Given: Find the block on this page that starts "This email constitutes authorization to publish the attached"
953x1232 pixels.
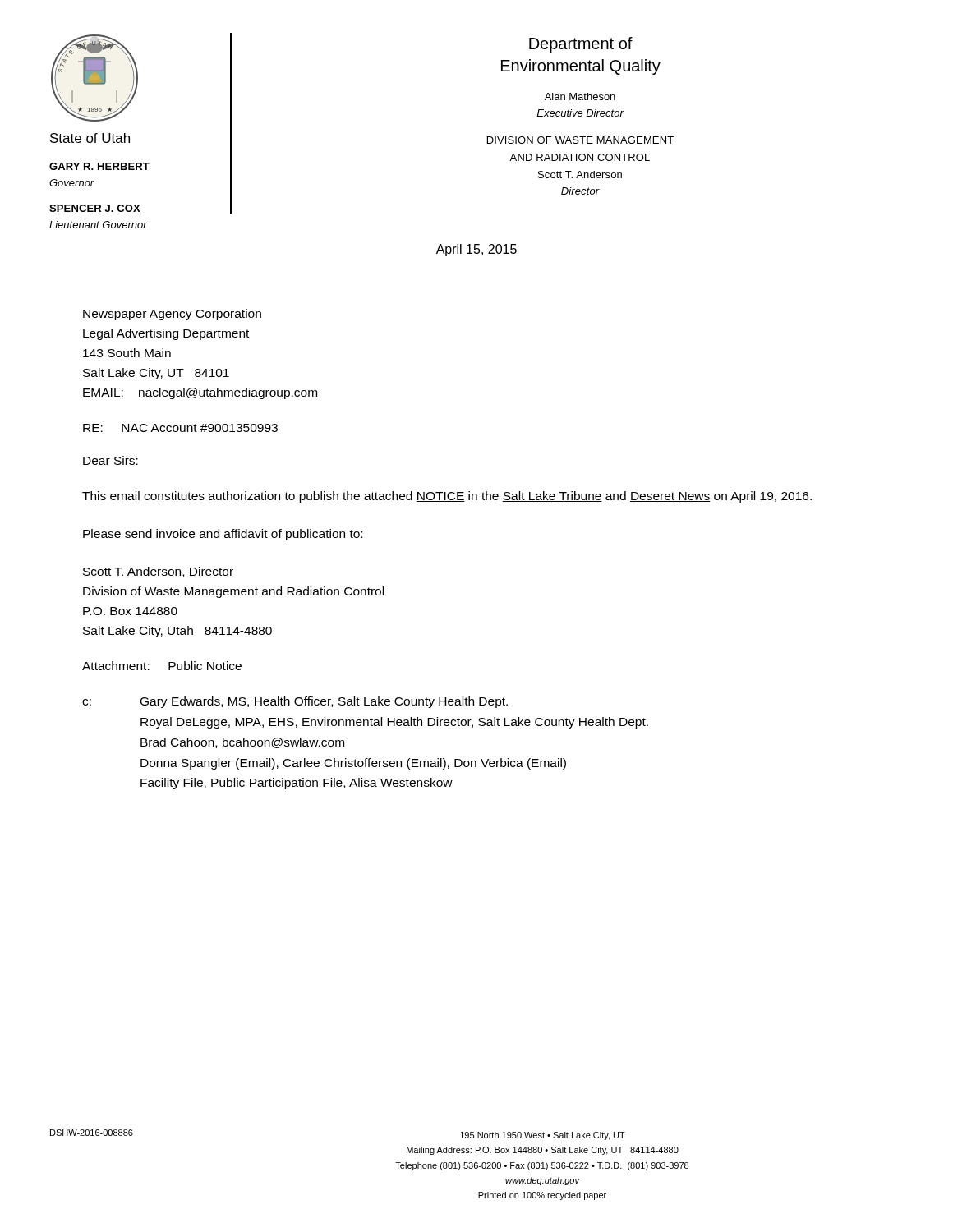Looking at the screenshot, I should 447,496.
